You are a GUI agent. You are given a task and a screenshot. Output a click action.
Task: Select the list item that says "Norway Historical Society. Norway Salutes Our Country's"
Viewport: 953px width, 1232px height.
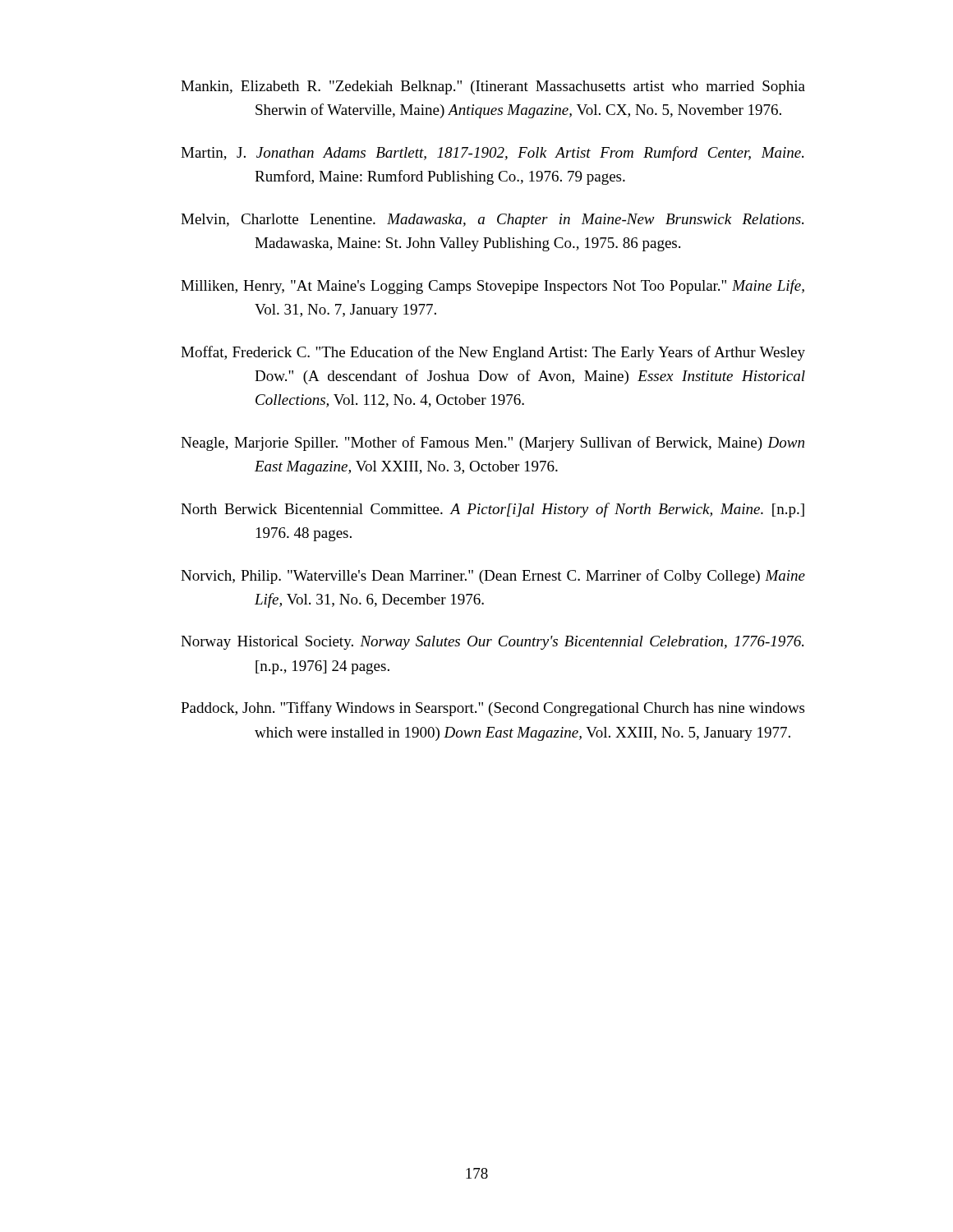click(x=493, y=654)
